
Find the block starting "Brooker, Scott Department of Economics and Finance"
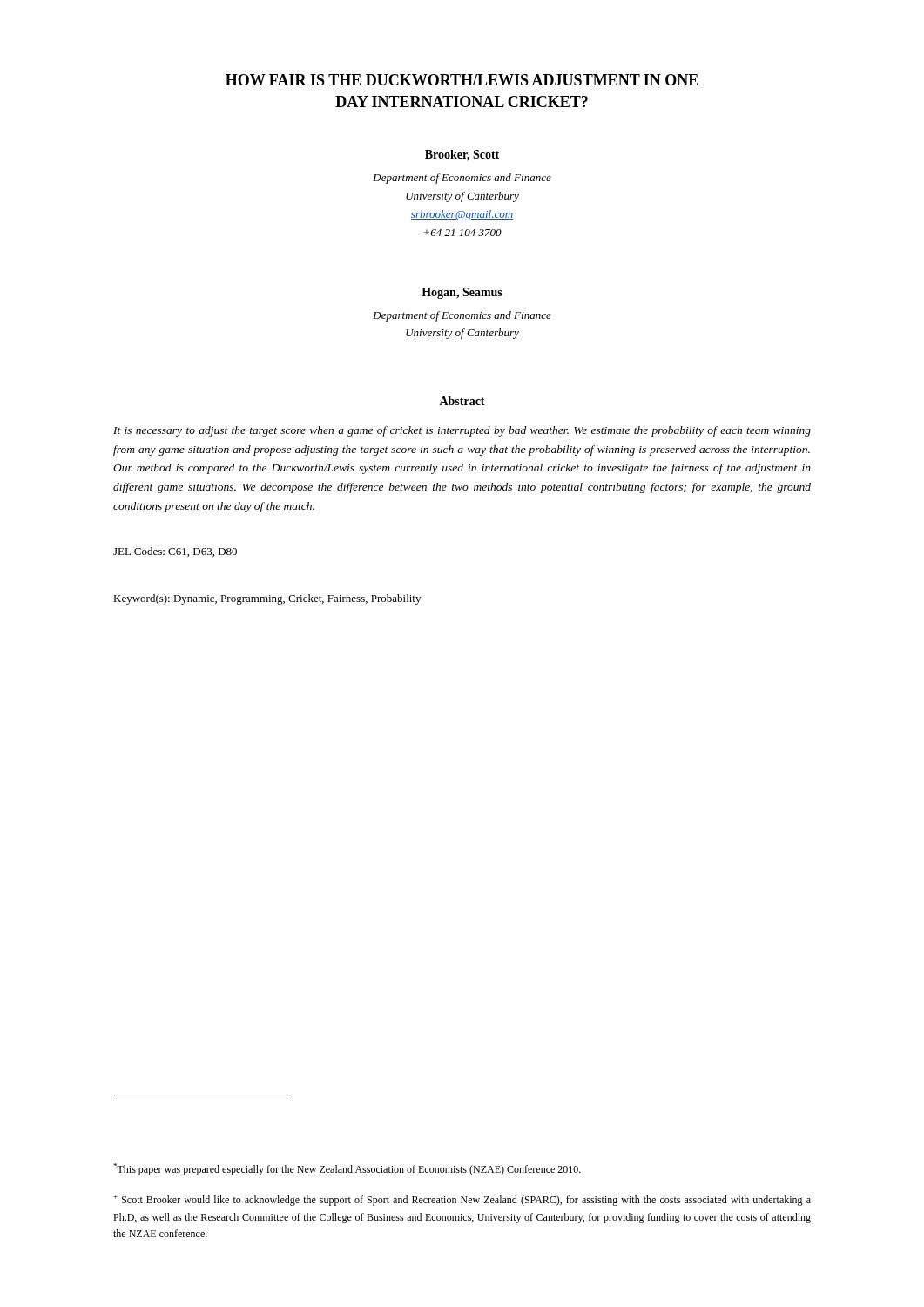[x=462, y=195]
